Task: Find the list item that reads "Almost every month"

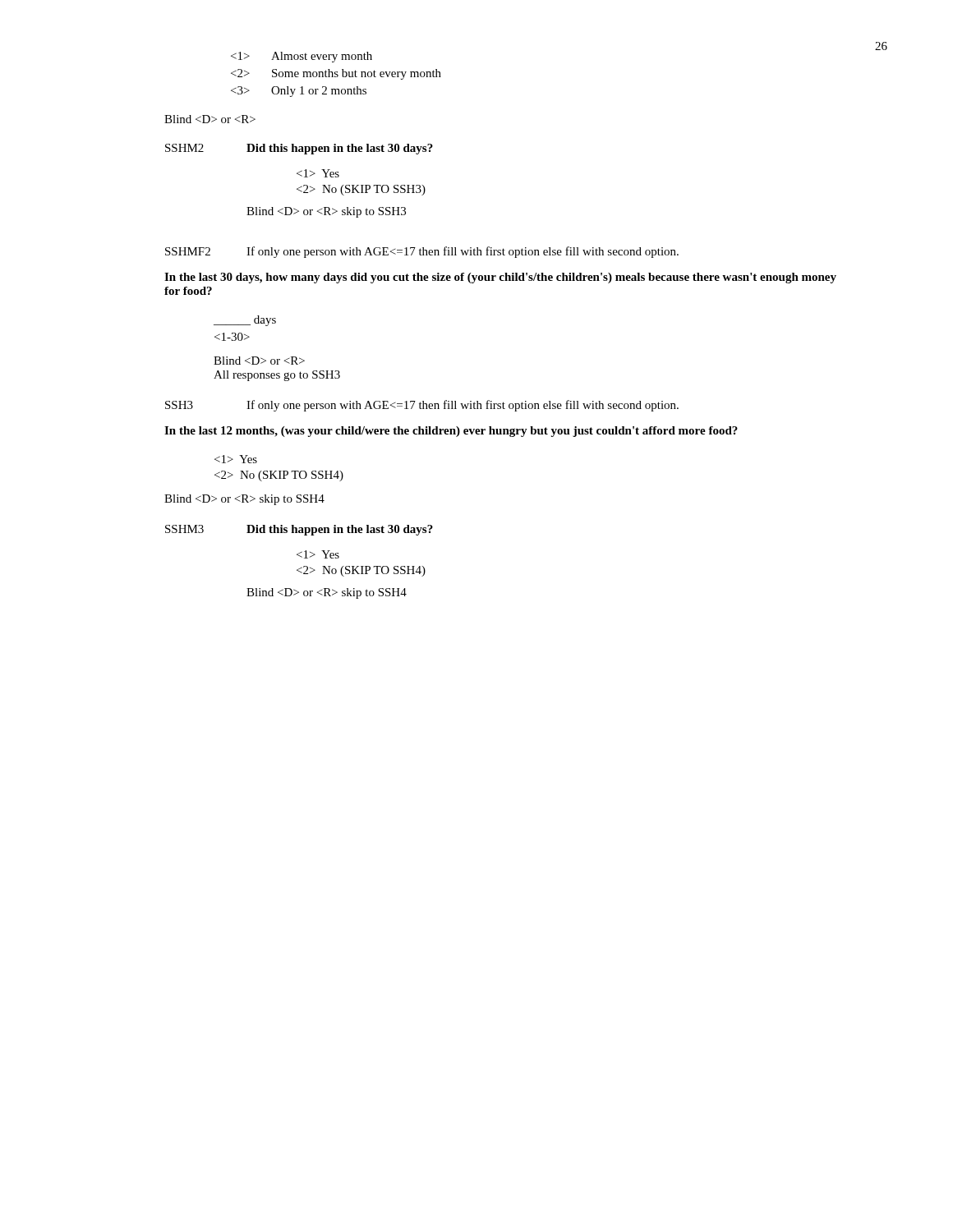Action: 301,56
